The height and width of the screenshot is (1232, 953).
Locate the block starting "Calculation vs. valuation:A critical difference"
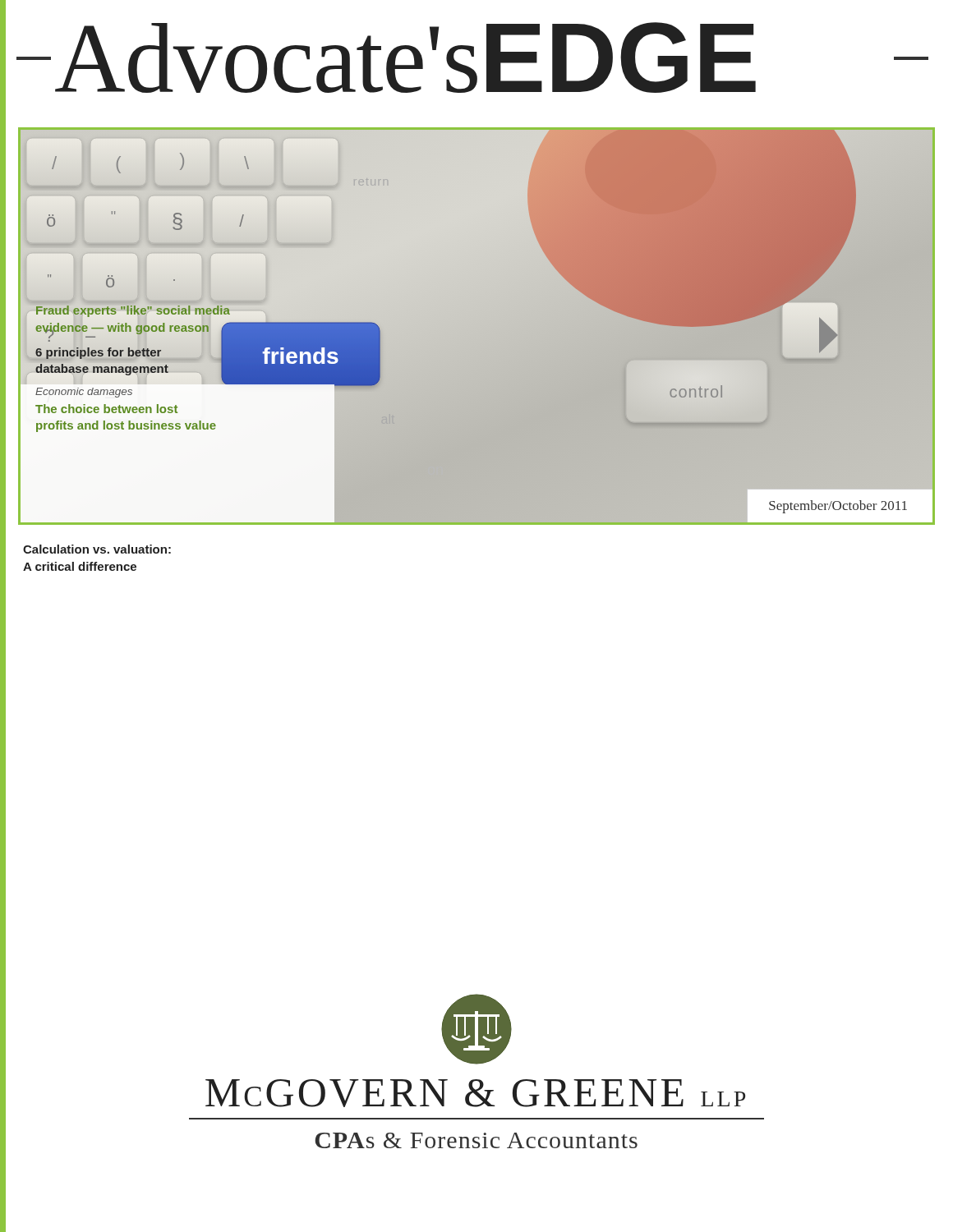(x=97, y=558)
